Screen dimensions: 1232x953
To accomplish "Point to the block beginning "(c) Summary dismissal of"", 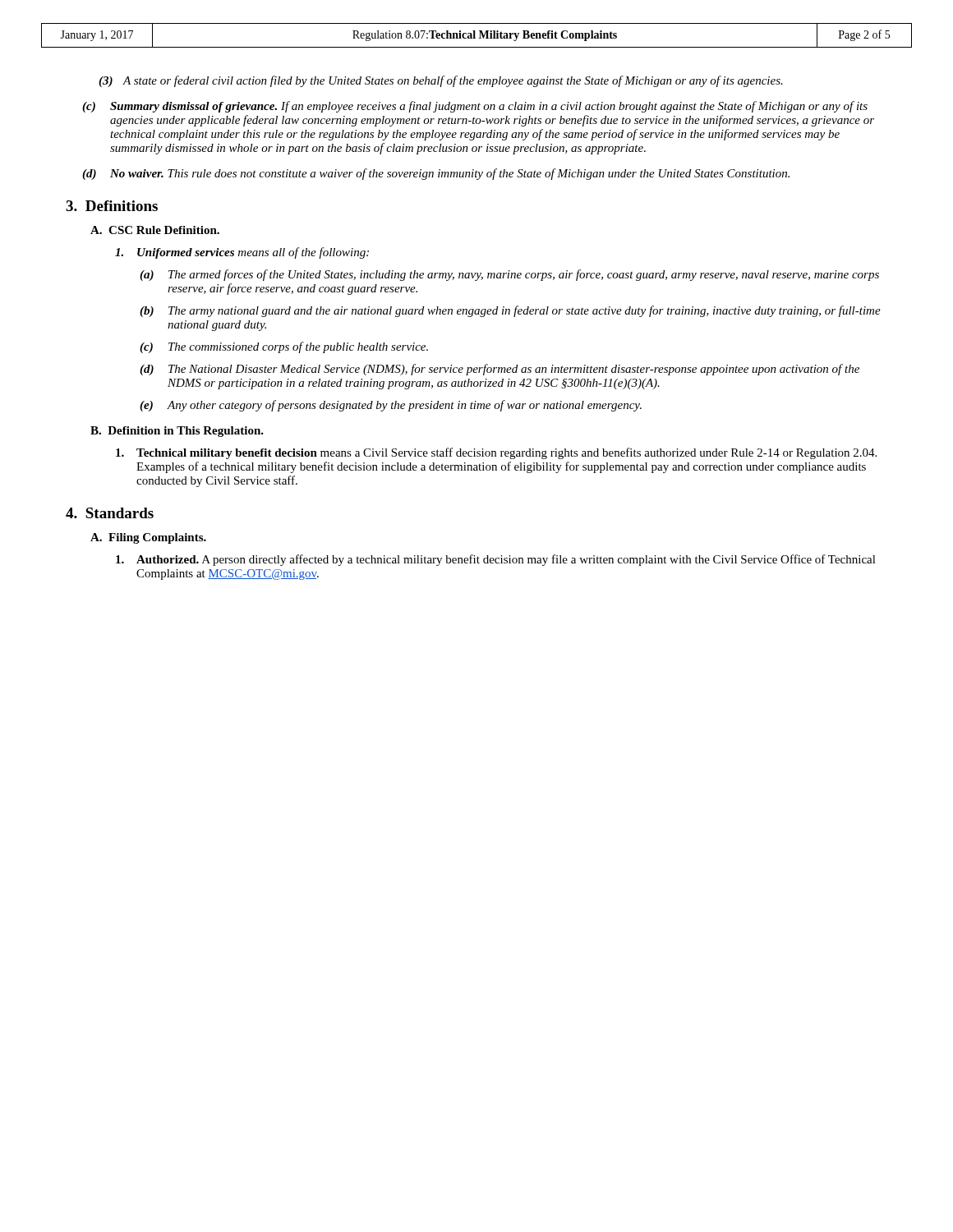I will [485, 127].
